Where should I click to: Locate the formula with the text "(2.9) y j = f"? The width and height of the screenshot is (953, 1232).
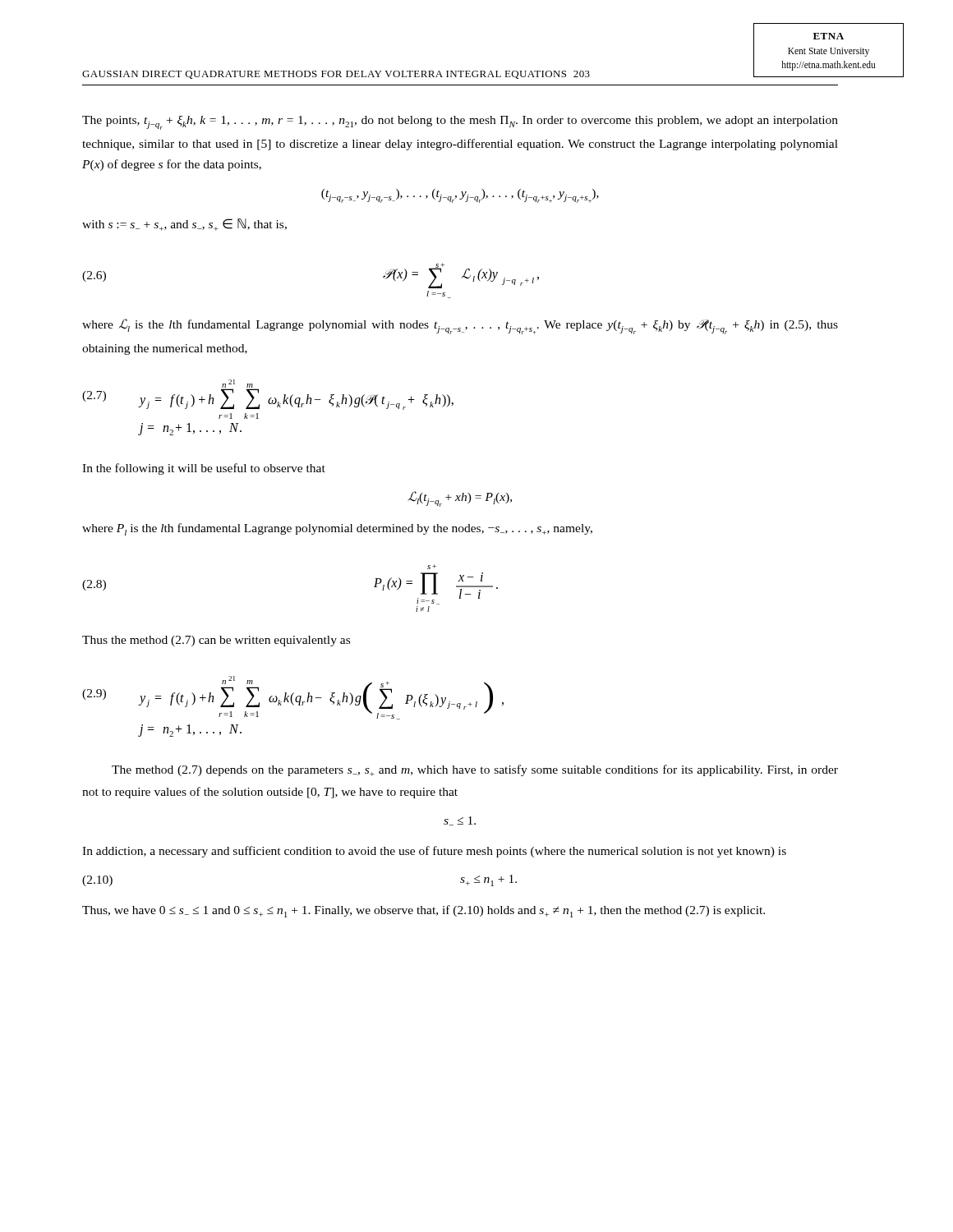[x=460, y=704]
